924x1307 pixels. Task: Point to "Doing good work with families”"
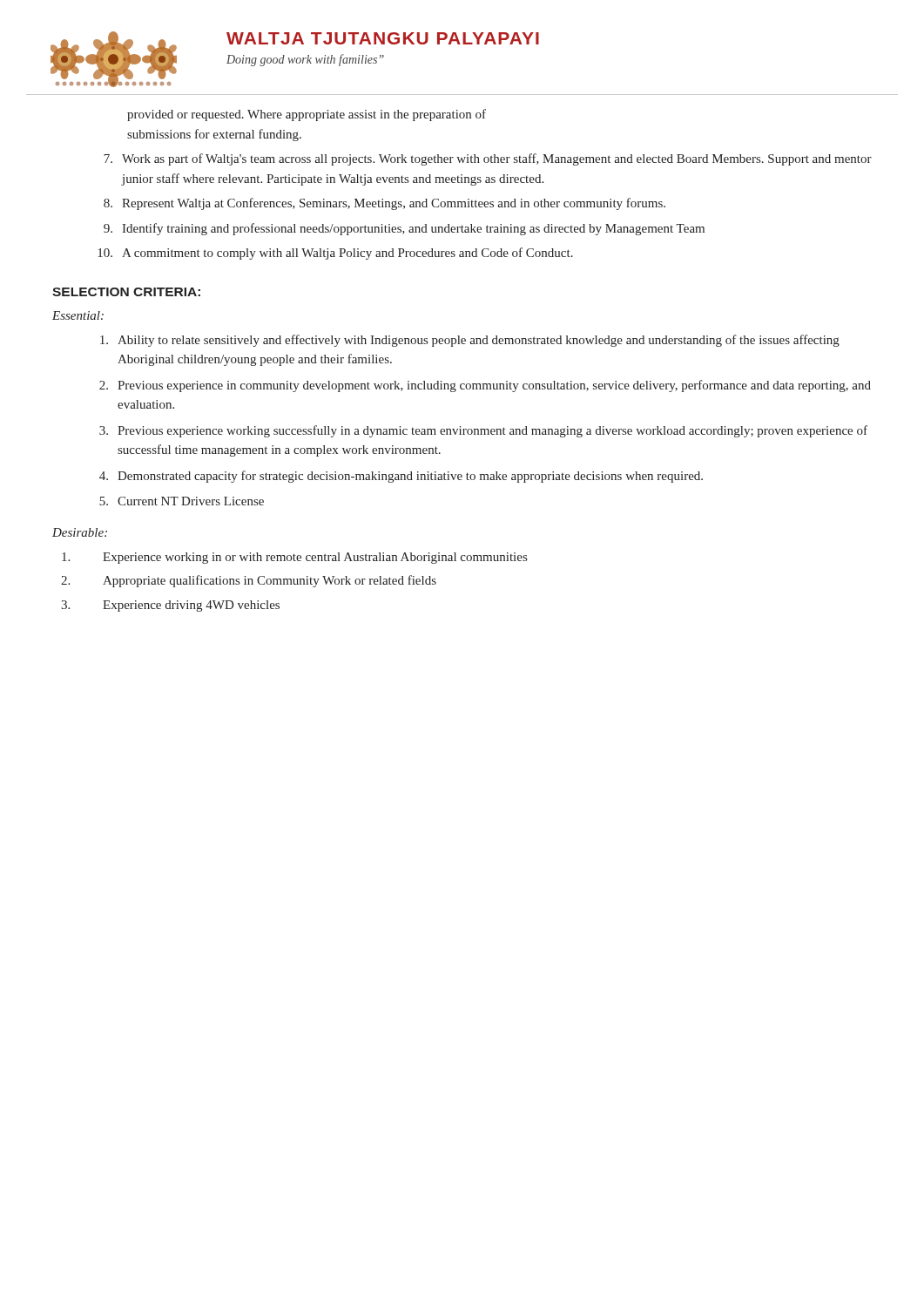[305, 60]
